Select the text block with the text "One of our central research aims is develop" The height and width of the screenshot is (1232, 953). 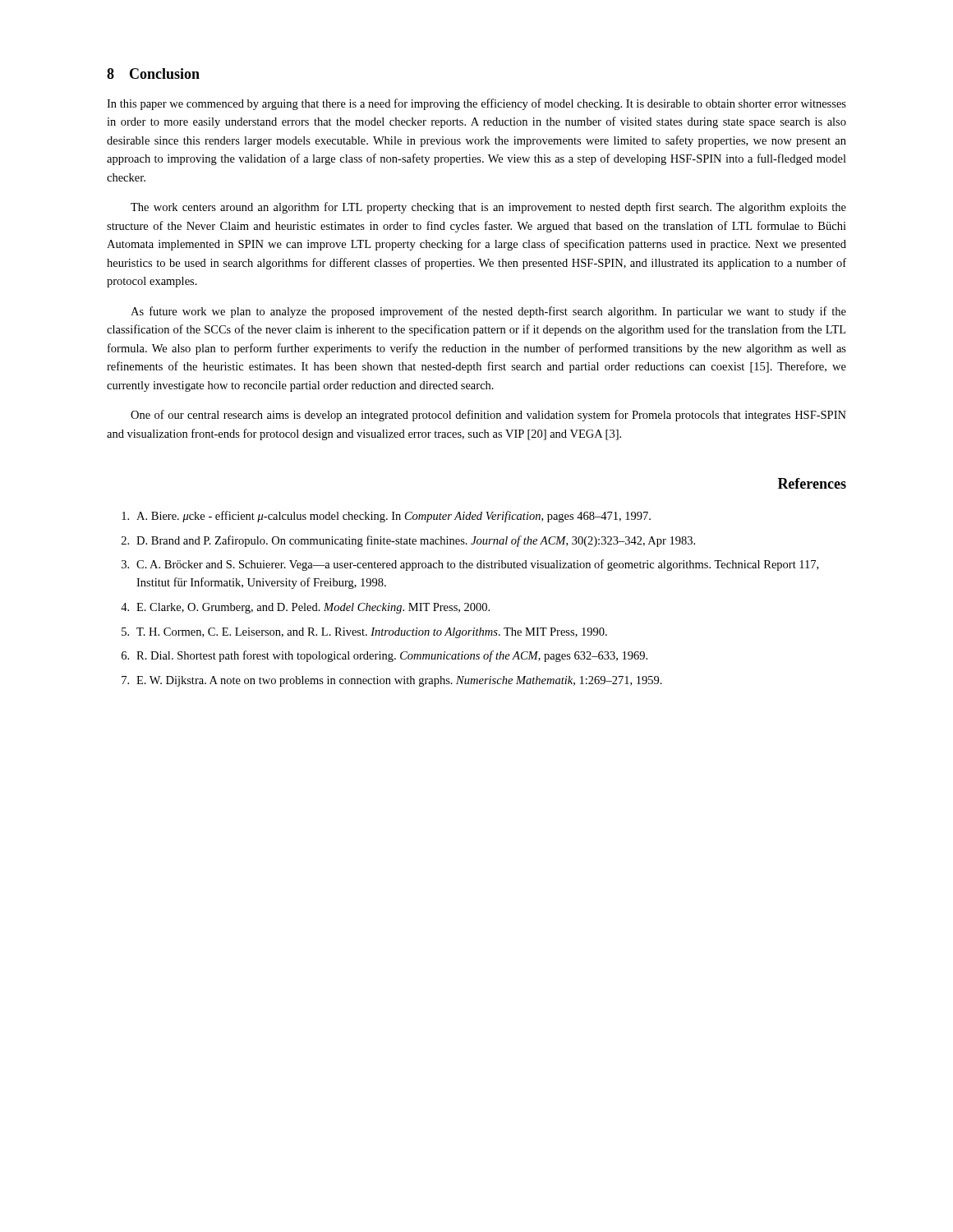[476, 424]
